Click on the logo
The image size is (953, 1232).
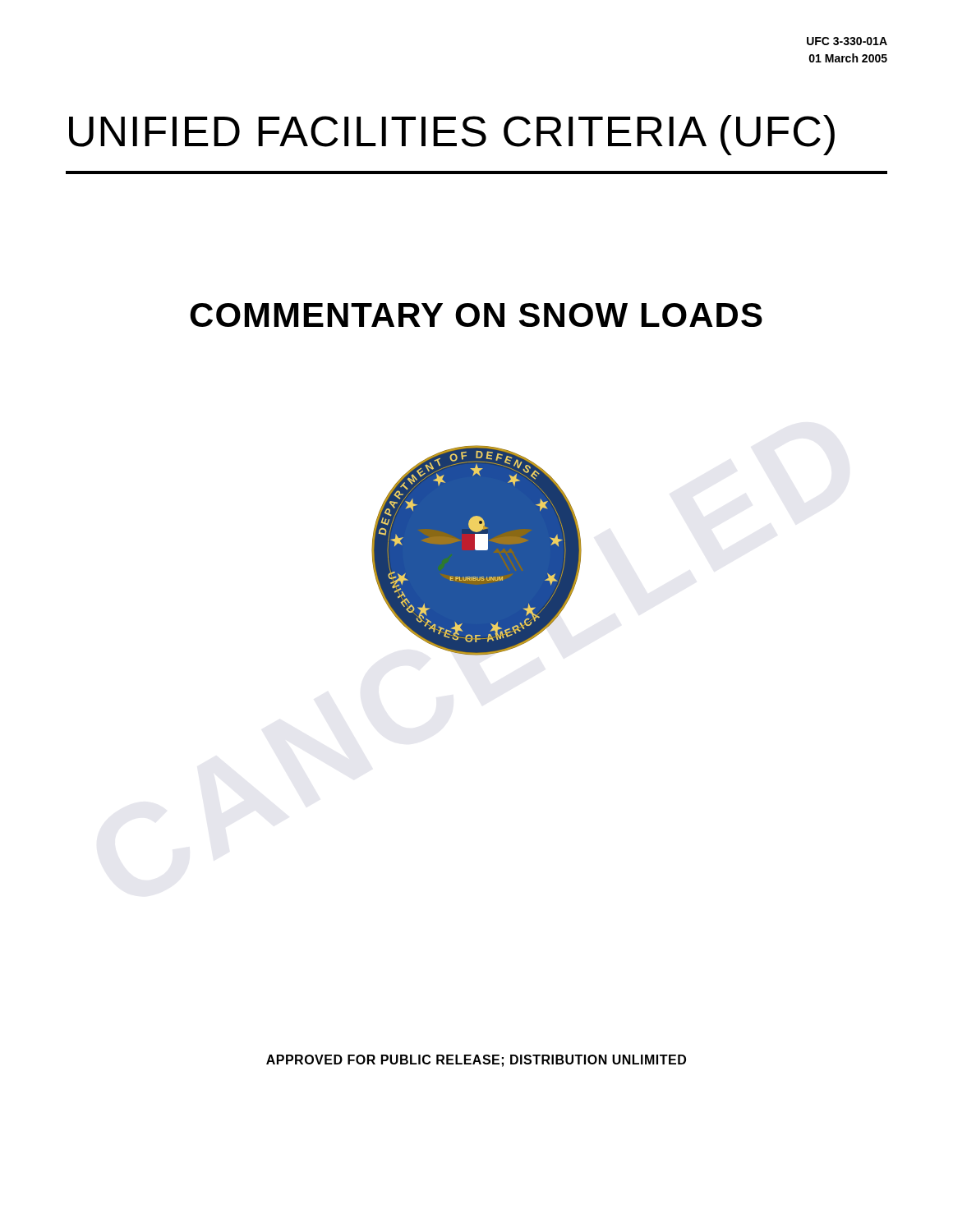point(476,550)
